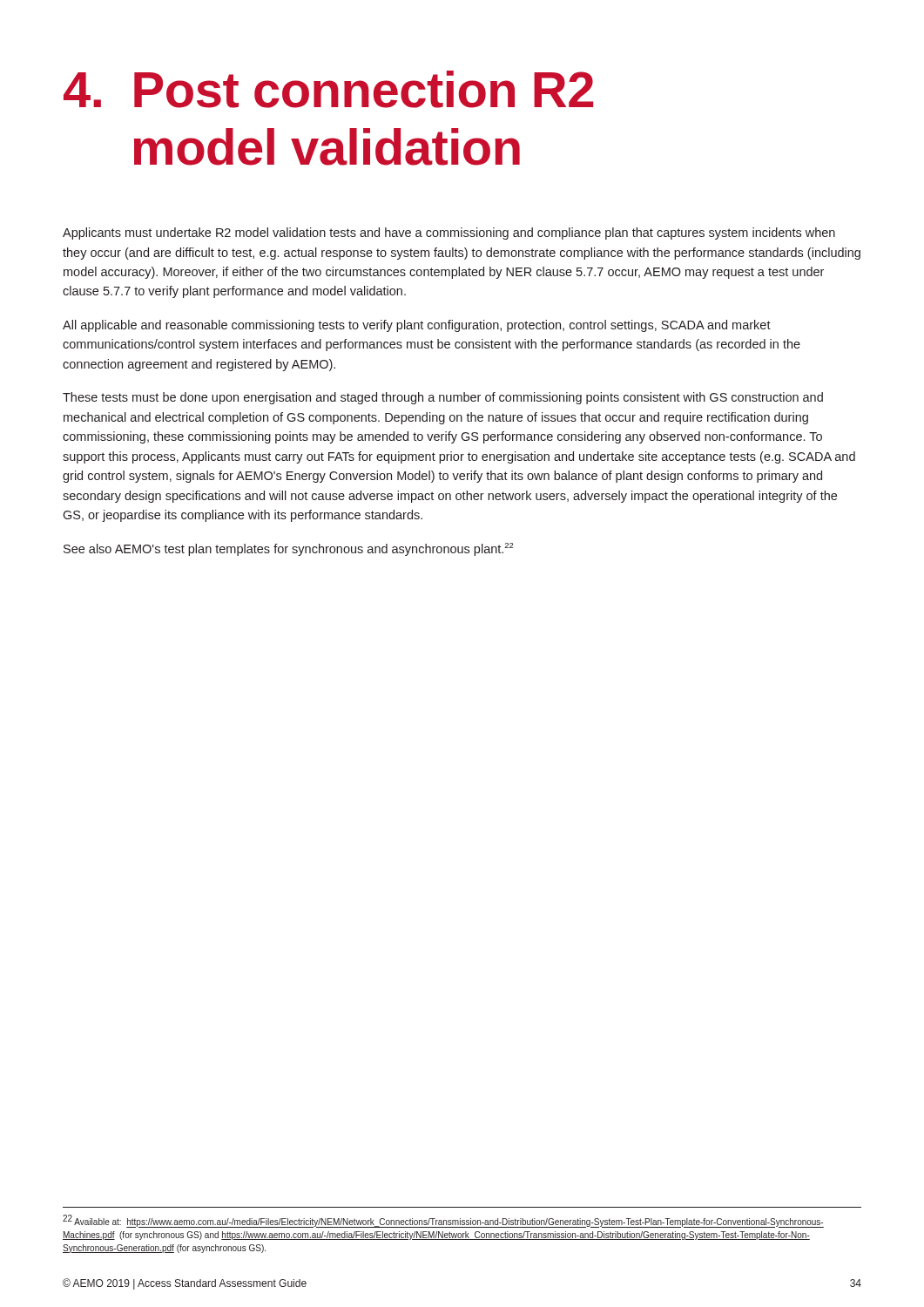
Task: Point to the text starting "All applicable and reasonable commissioning tests to verify"
Action: click(432, 345)
